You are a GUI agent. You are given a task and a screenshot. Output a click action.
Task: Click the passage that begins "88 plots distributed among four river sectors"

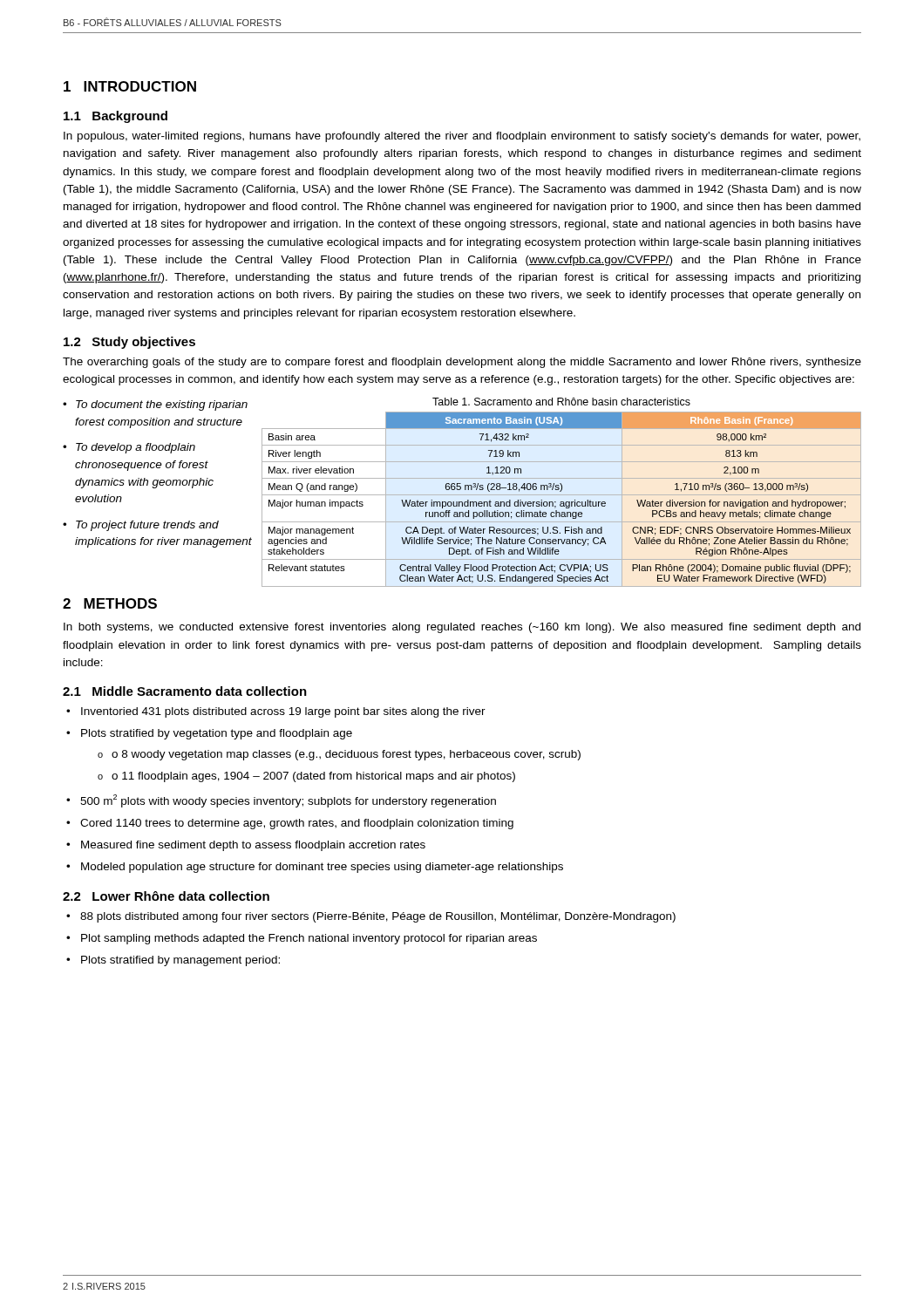378,916
